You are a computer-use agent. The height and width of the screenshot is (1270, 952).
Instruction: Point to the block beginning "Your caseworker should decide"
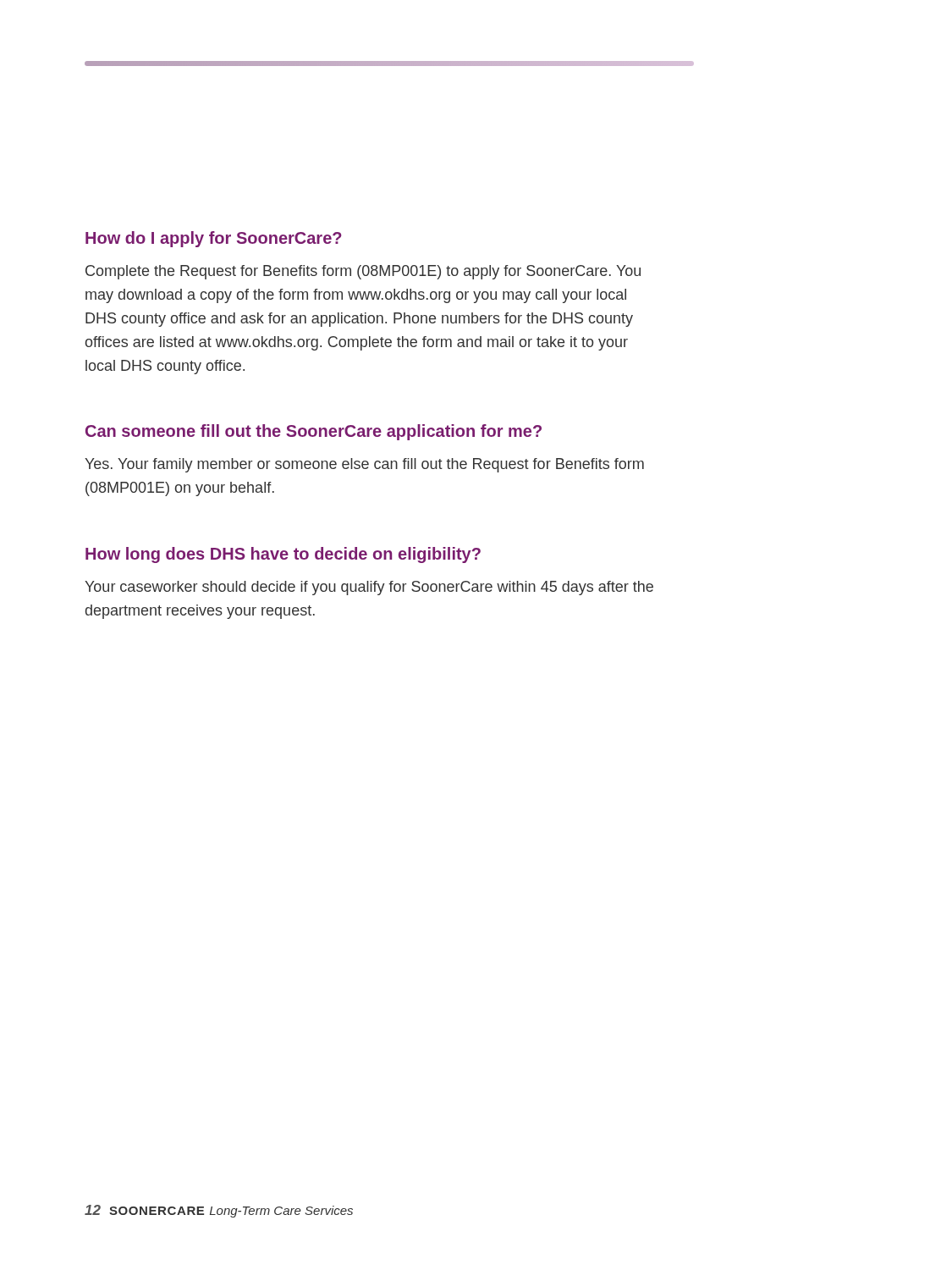click(369, 599)
